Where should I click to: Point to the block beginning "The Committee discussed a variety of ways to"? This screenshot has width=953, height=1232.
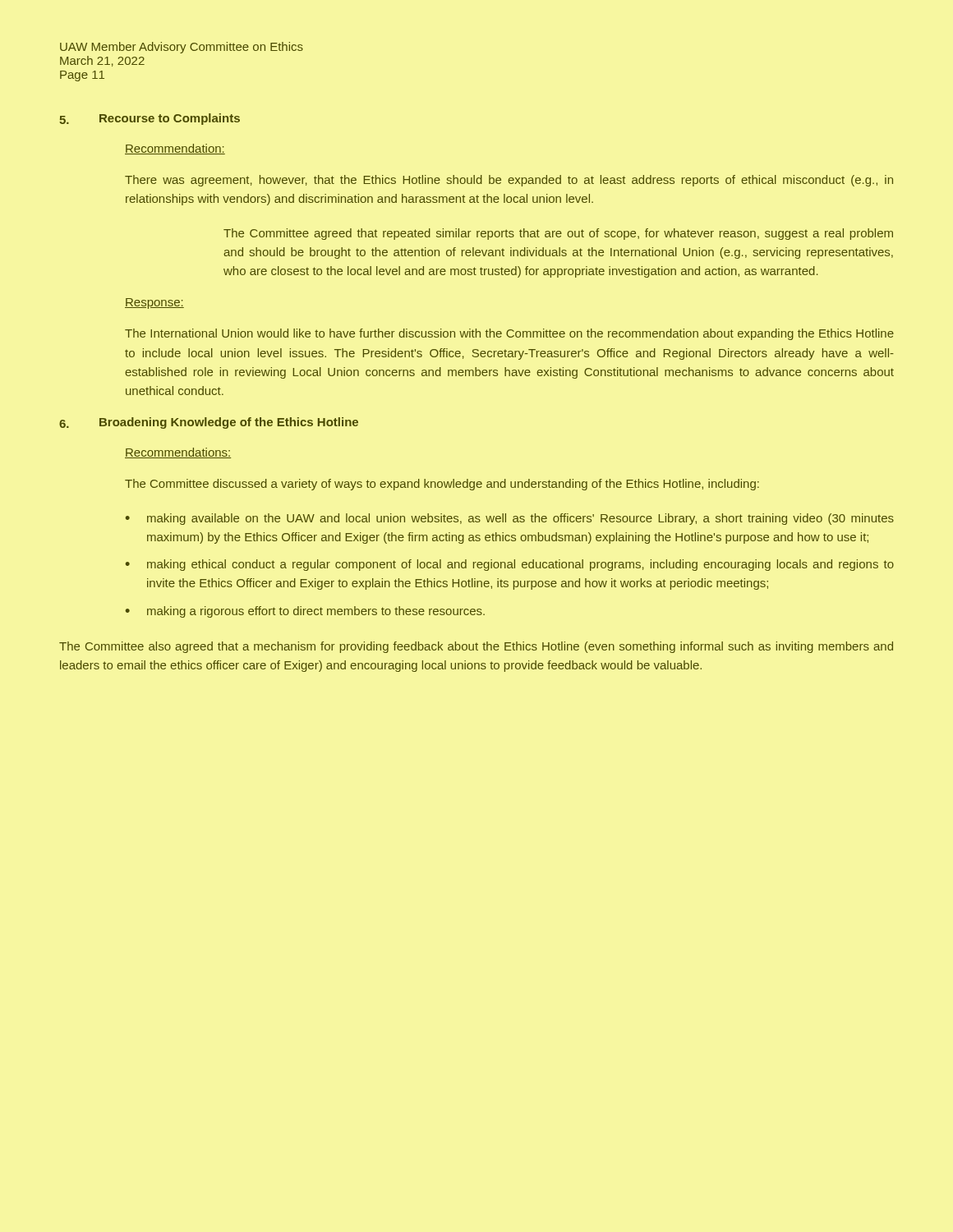[x=509, y=484]
